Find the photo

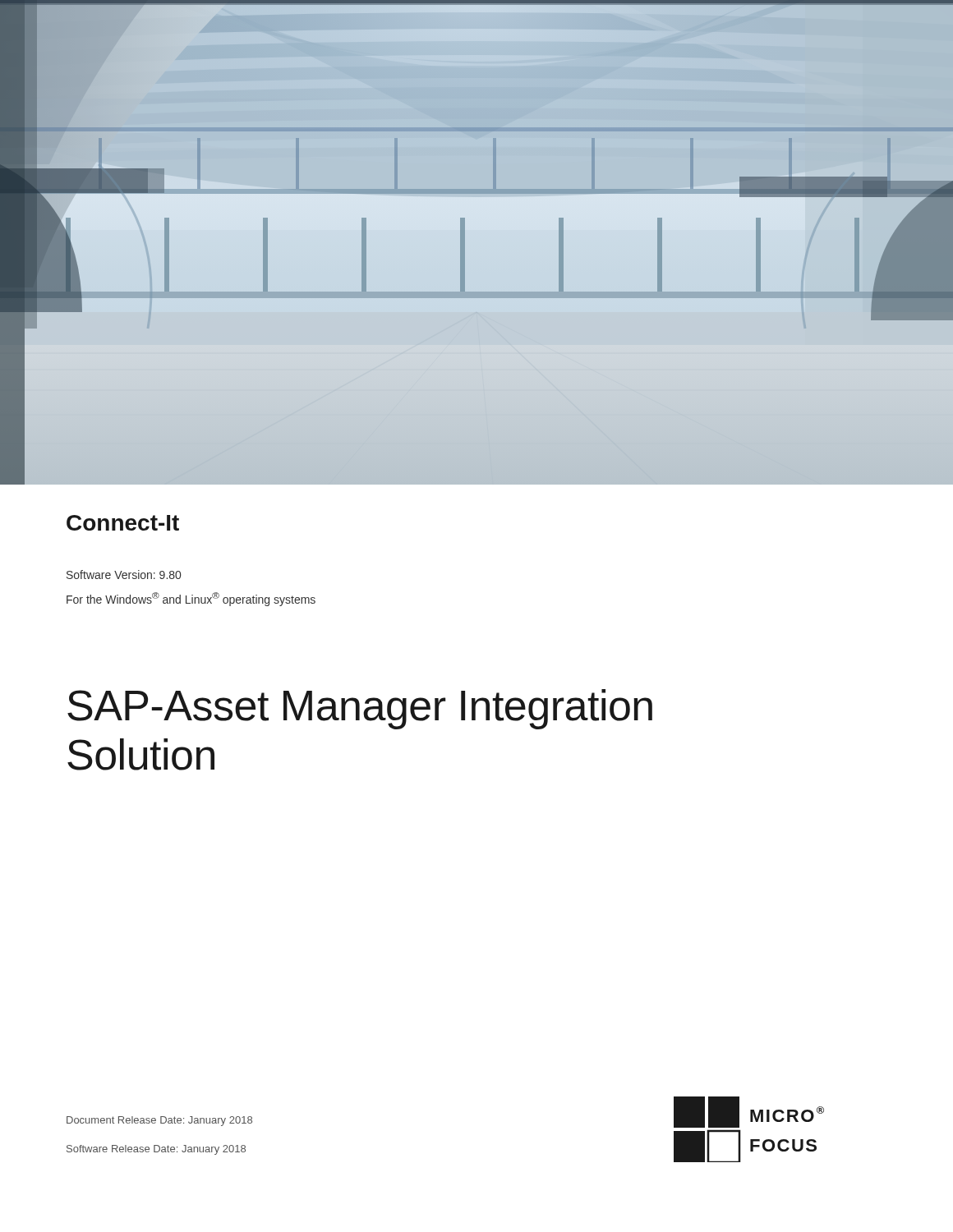click(476, 242)
